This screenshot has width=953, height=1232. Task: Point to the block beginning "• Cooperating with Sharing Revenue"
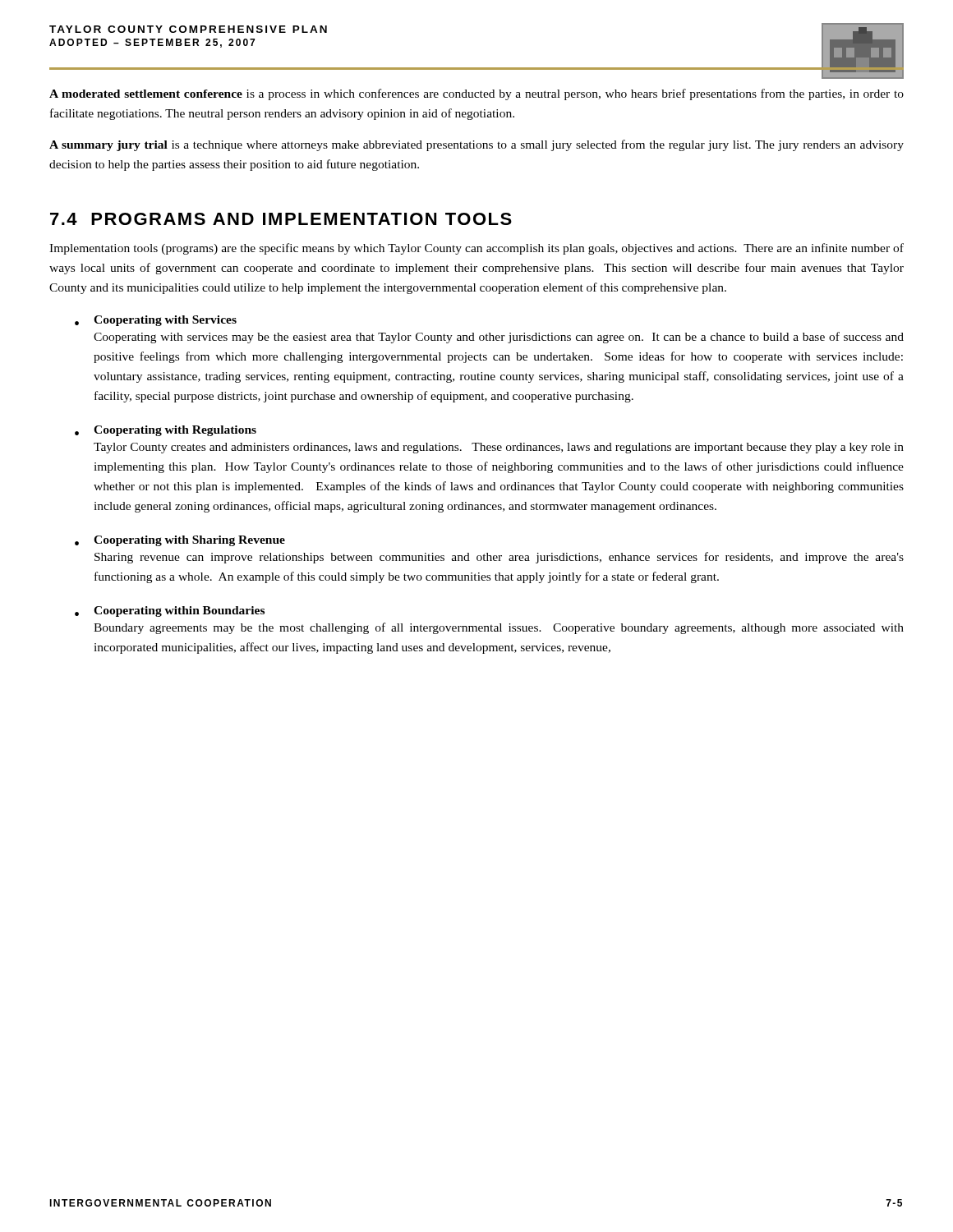489,560
